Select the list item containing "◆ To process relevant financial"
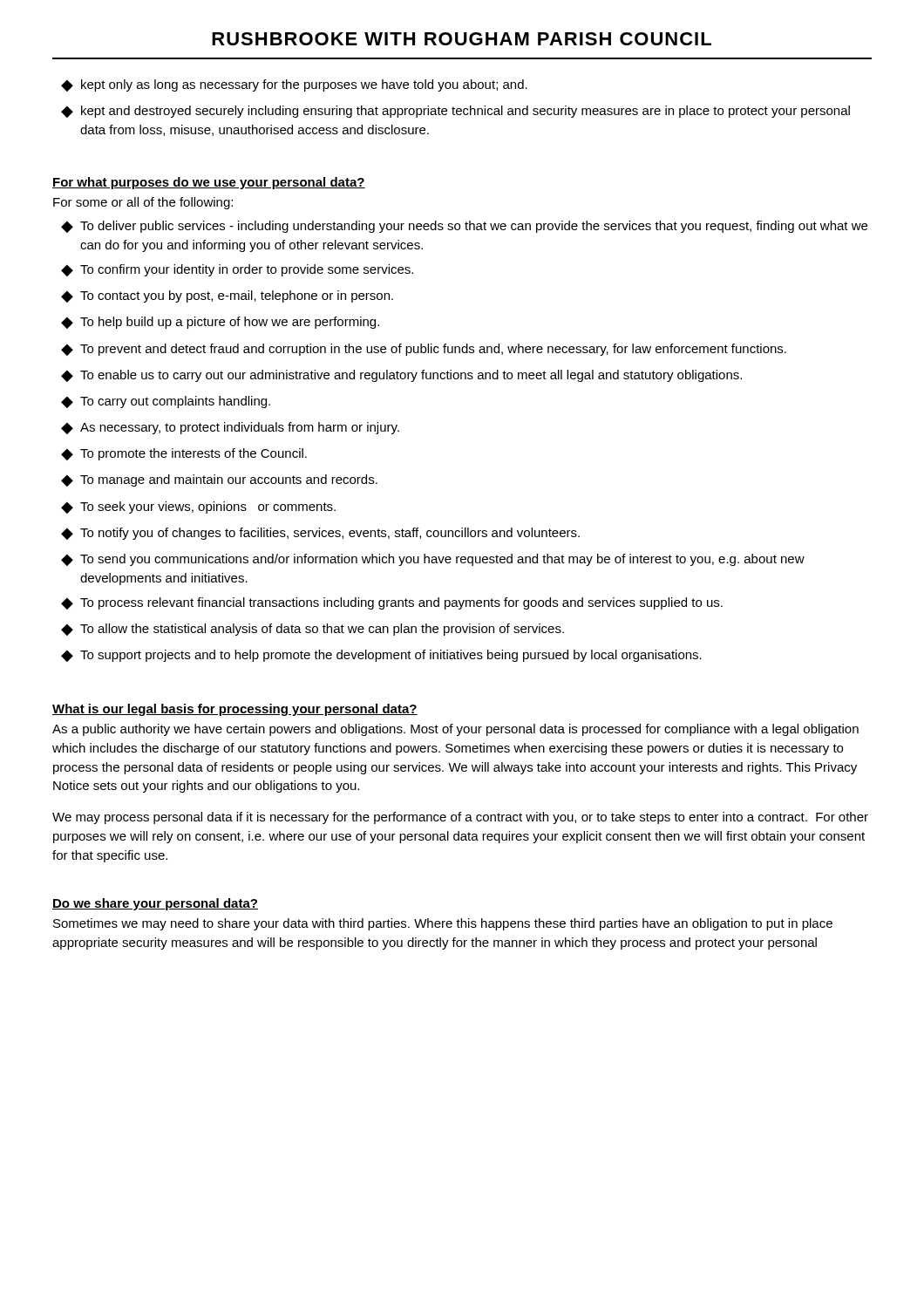This screenshot has width=924, height=1308. [x=466, y=603]
